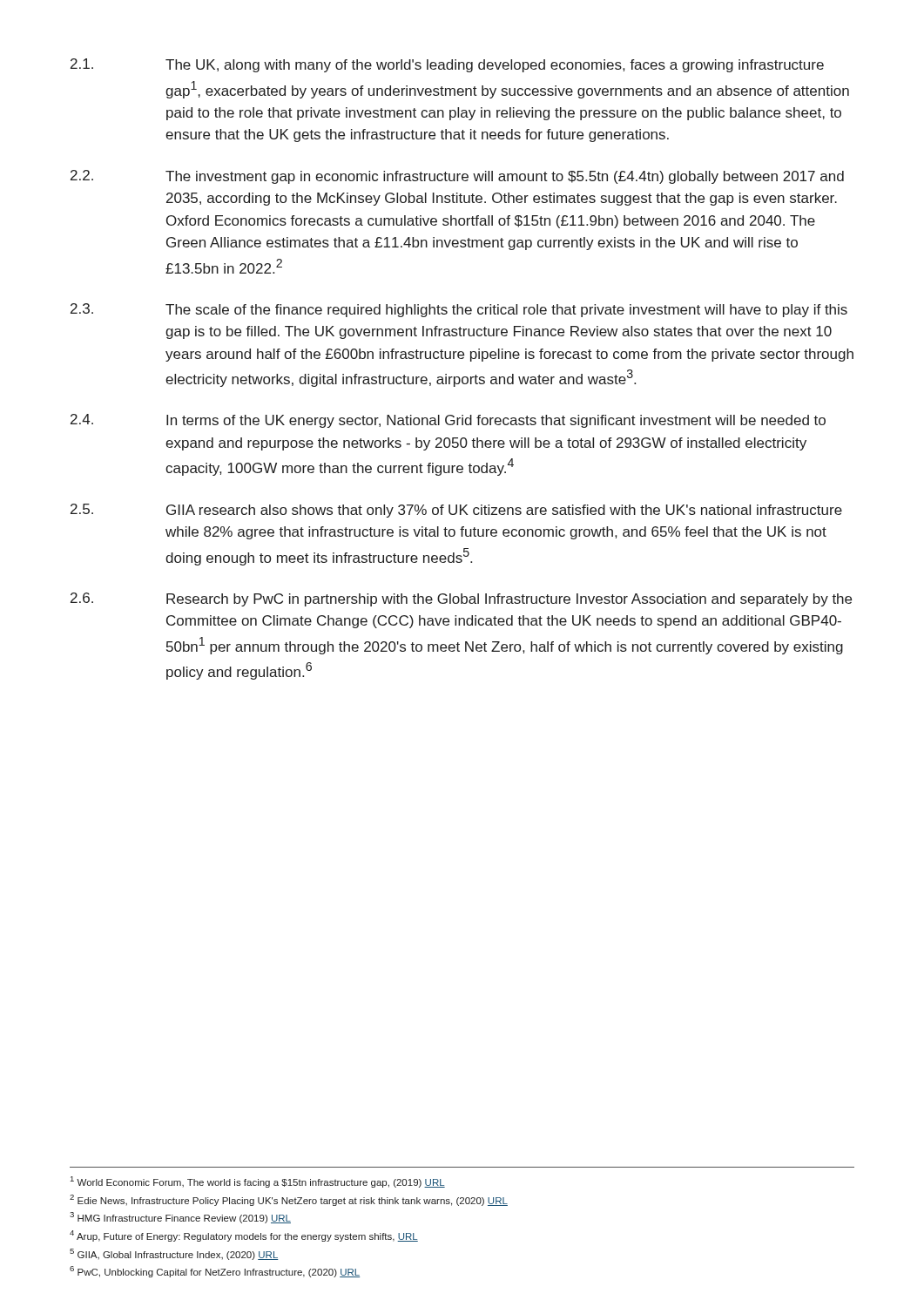Image resolution: width=924 pixels, height=1307 pixels.
Task: Locate the text starting "6 PwC, Unblocking Capital for NetZero"
Action: point(215,1271)
